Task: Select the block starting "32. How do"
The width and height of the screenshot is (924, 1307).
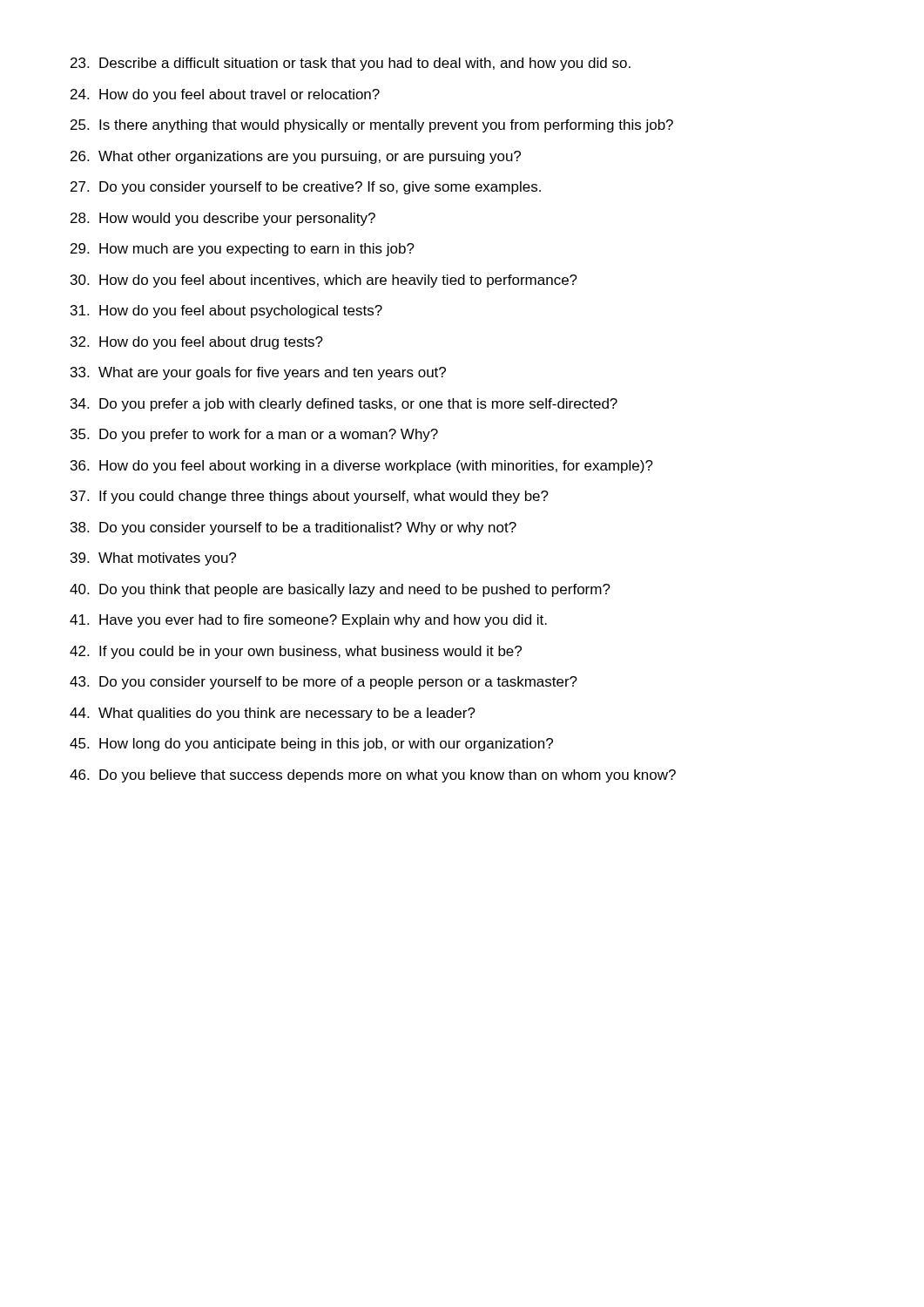Action: tap(196, 342)
